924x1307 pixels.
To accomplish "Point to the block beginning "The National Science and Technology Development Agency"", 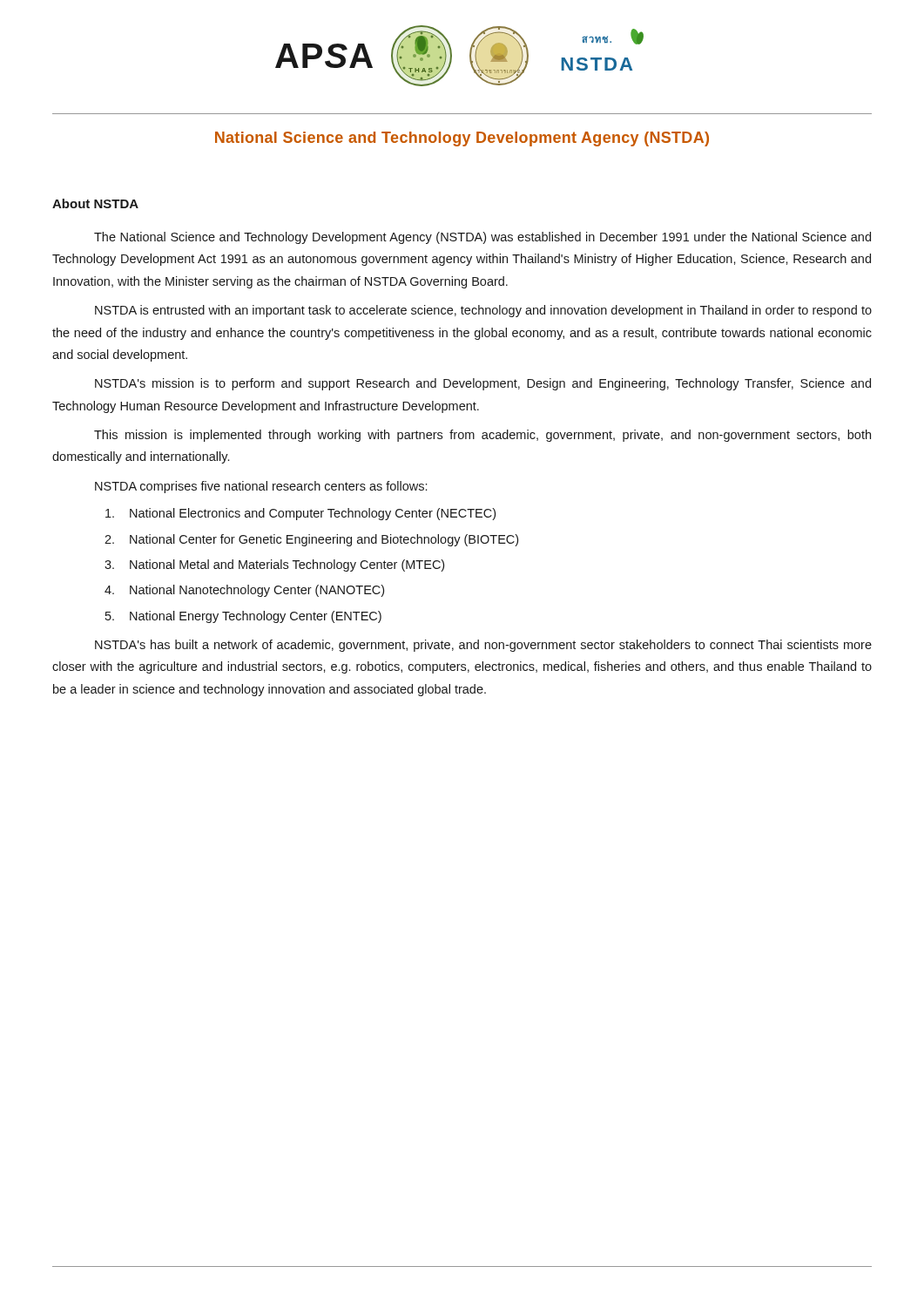I will click(x=462, y=259).
